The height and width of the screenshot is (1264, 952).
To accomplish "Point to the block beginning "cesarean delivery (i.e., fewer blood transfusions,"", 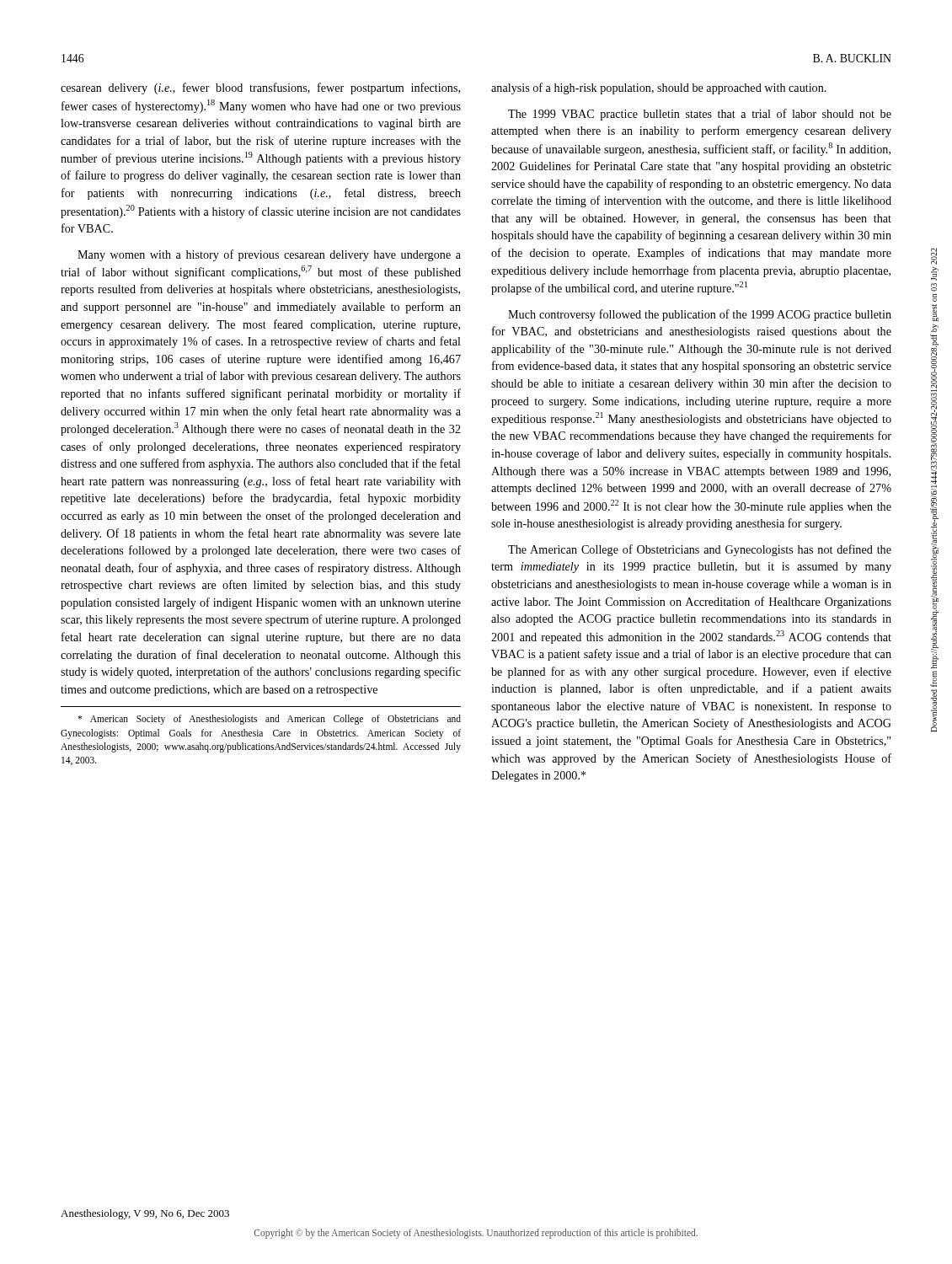I will [261, 158].
